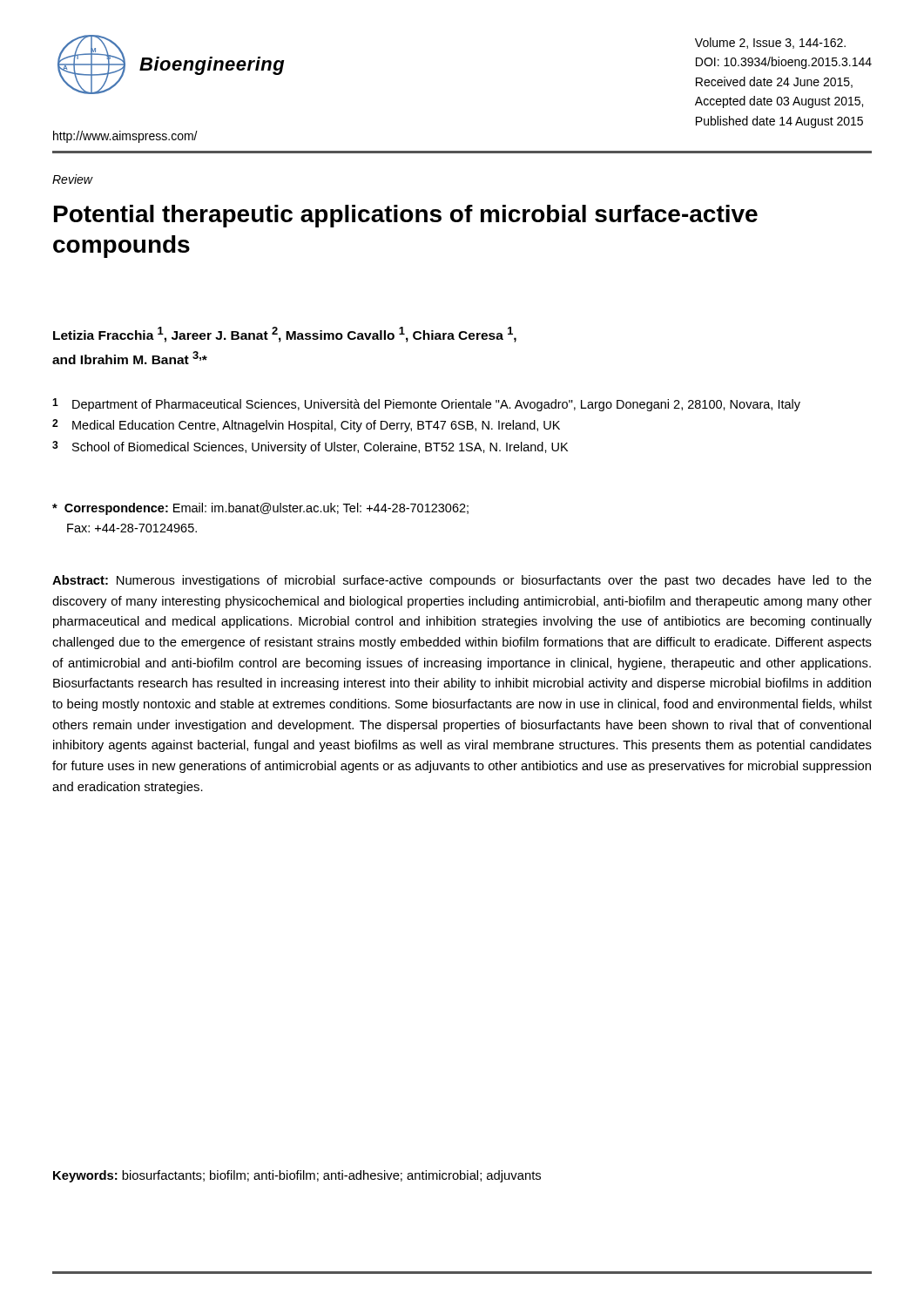The image size is (924, 1307).
Task: Select the list item that reads "2 Medical Education Centre, Altnagelvin Hospital, City"
Action: point(306,426)
